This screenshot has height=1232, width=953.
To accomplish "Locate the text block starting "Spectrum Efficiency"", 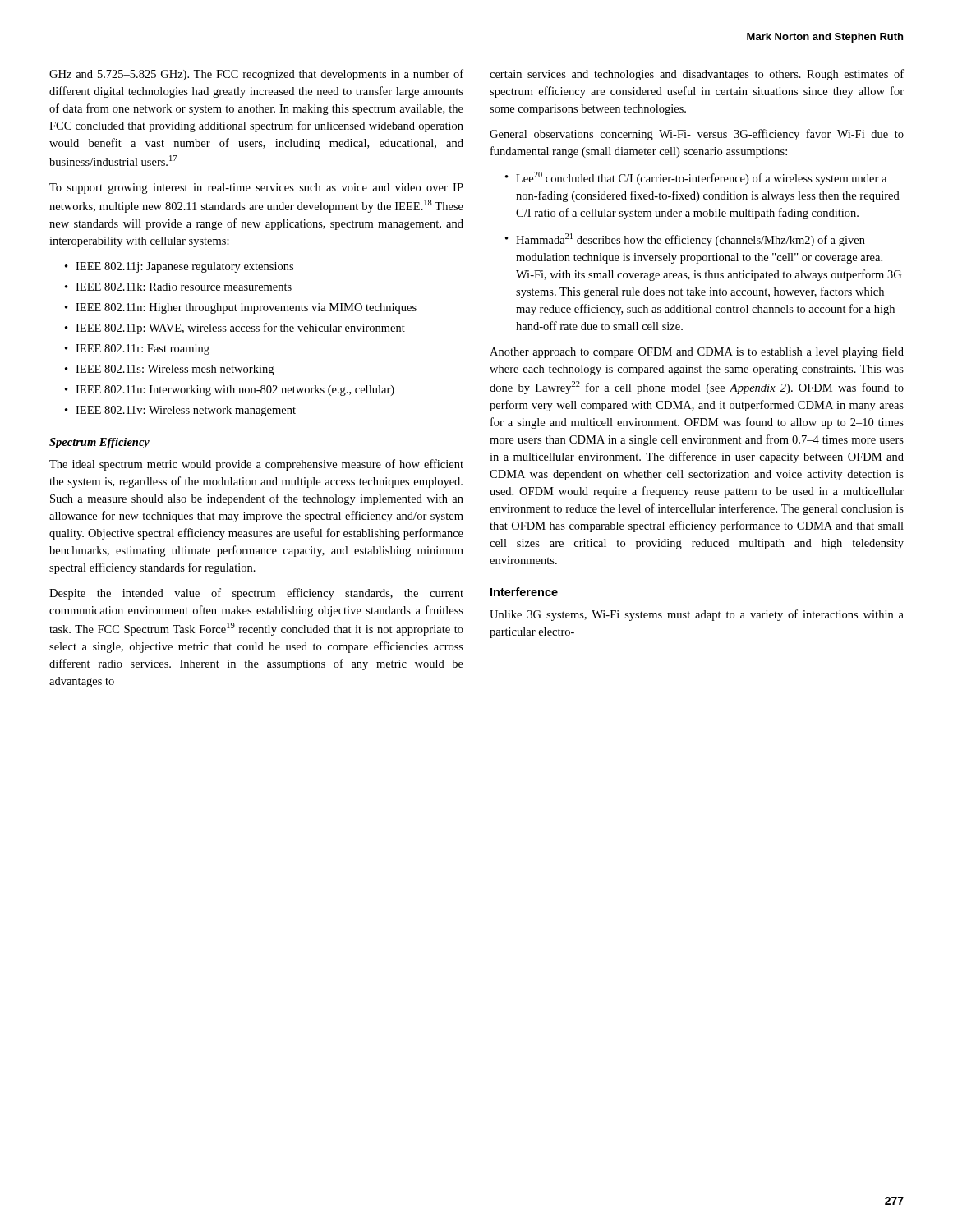I will click(x=99, y=442).
